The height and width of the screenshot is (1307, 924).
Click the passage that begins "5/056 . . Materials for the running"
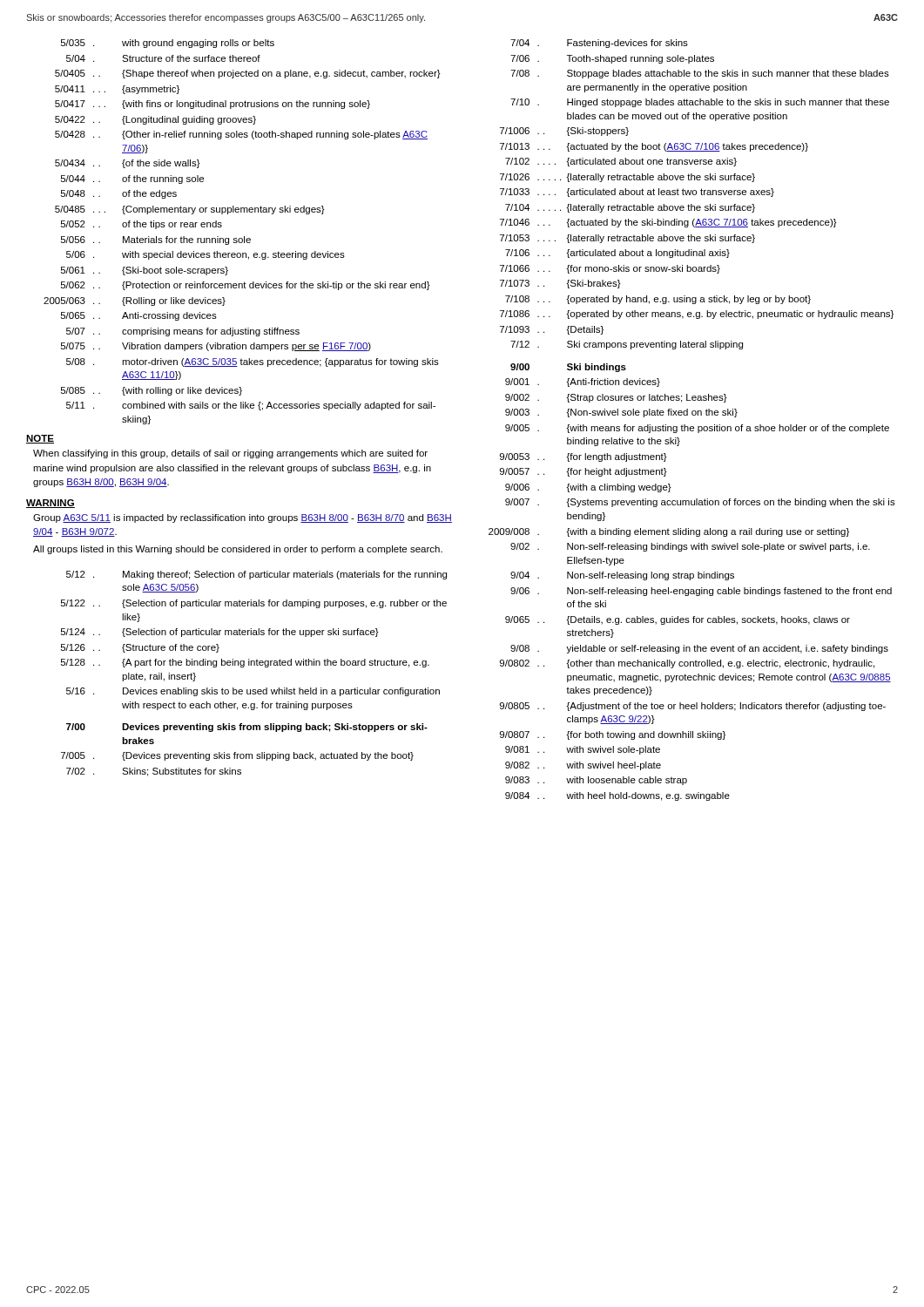pos(240,240)
